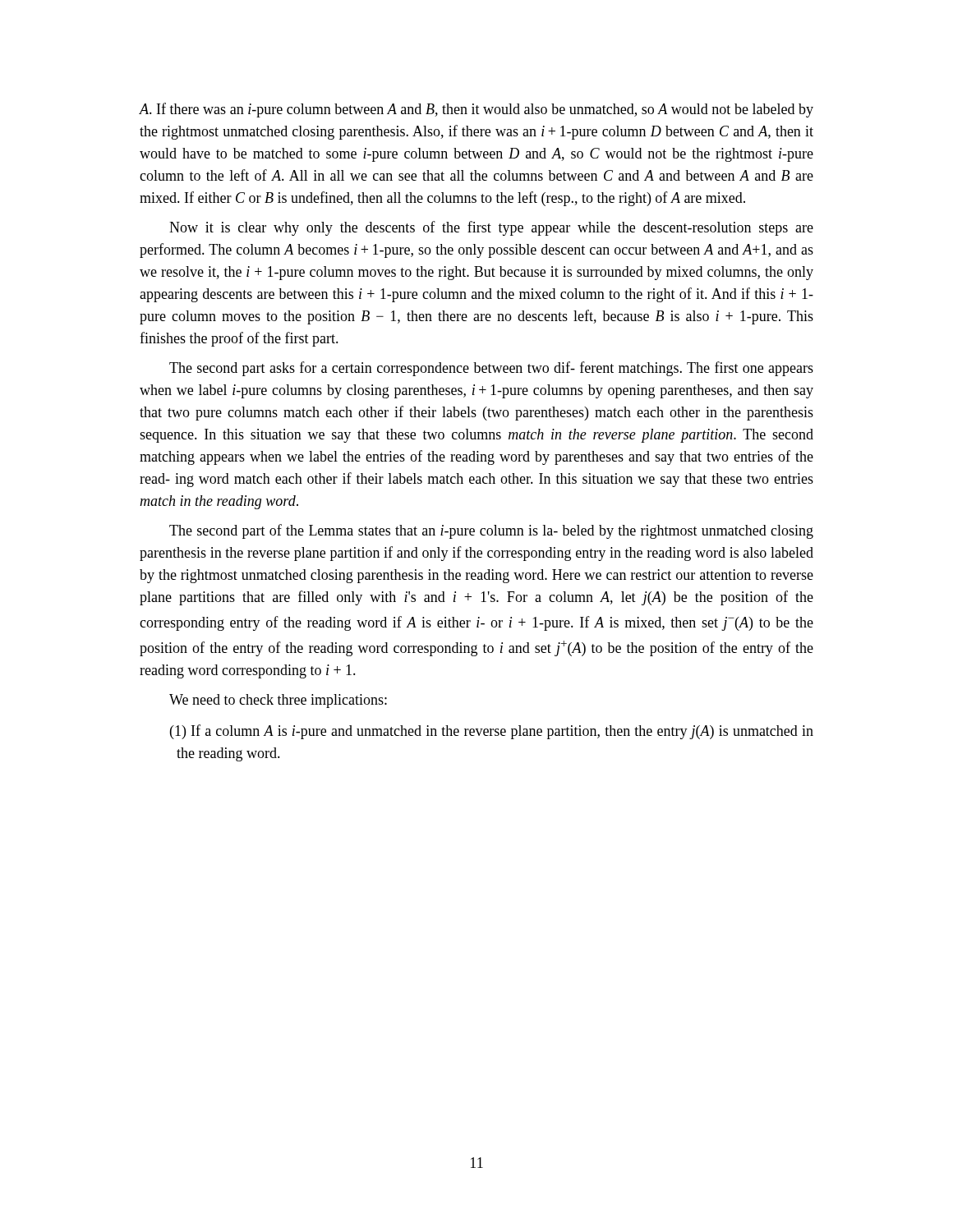Screen dimensions: 1232x953
Task: Locate the text "We need to check three implications:"
Action: (x=279, y=700)
